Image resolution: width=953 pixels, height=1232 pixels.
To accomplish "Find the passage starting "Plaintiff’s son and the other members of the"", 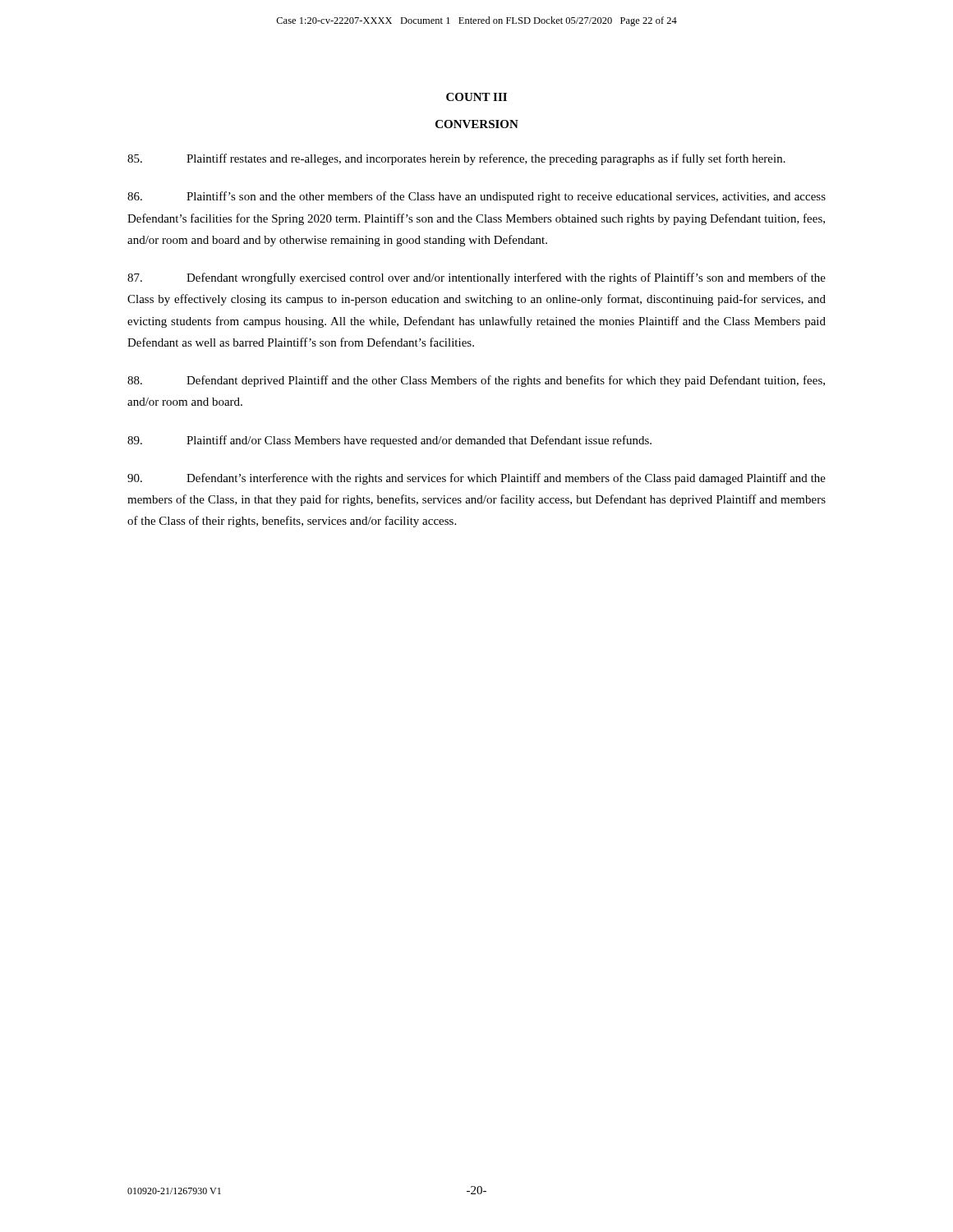I will click(476, 216).
